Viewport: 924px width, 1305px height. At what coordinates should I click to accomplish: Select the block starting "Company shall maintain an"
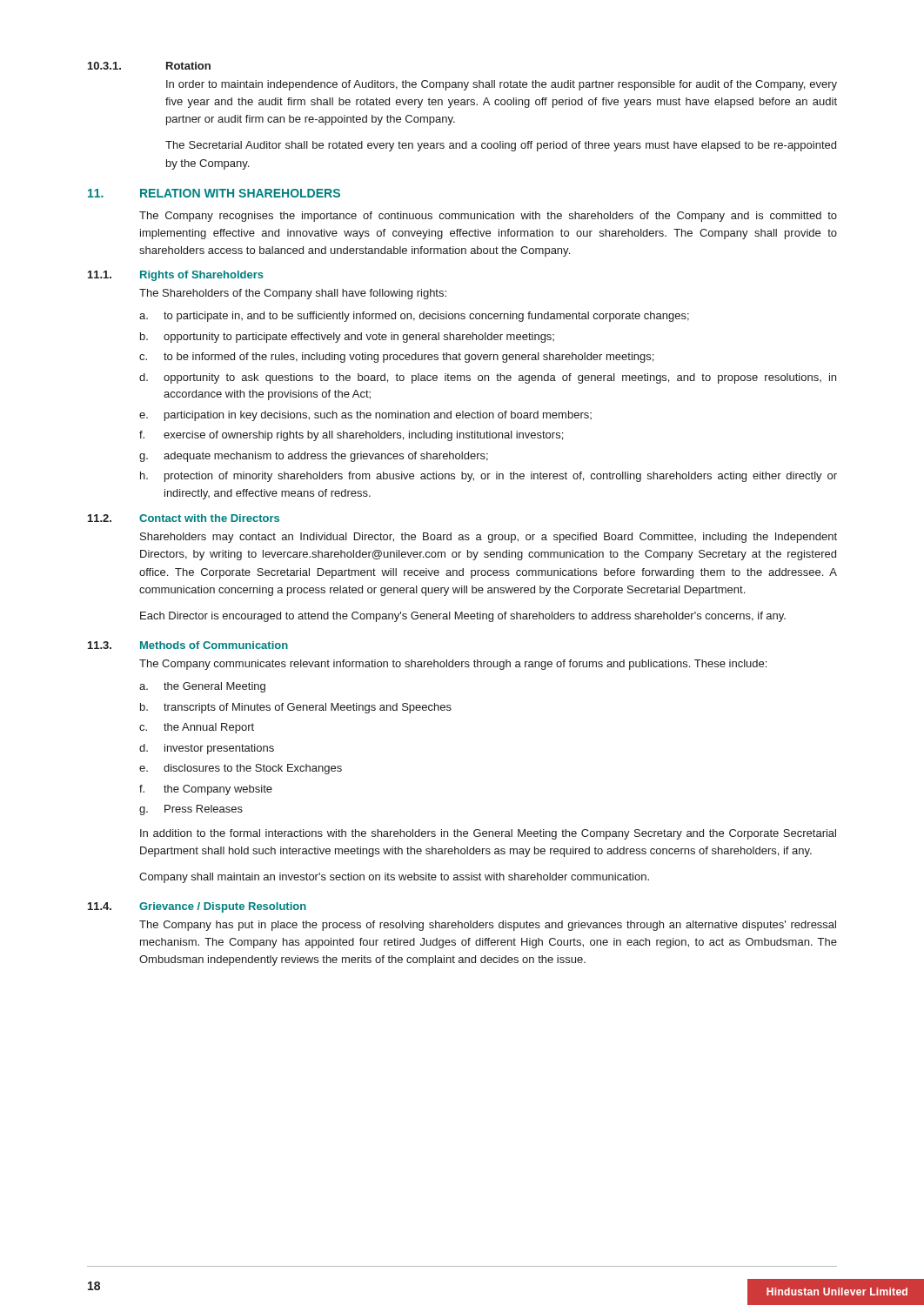click(x=395, y=876)
